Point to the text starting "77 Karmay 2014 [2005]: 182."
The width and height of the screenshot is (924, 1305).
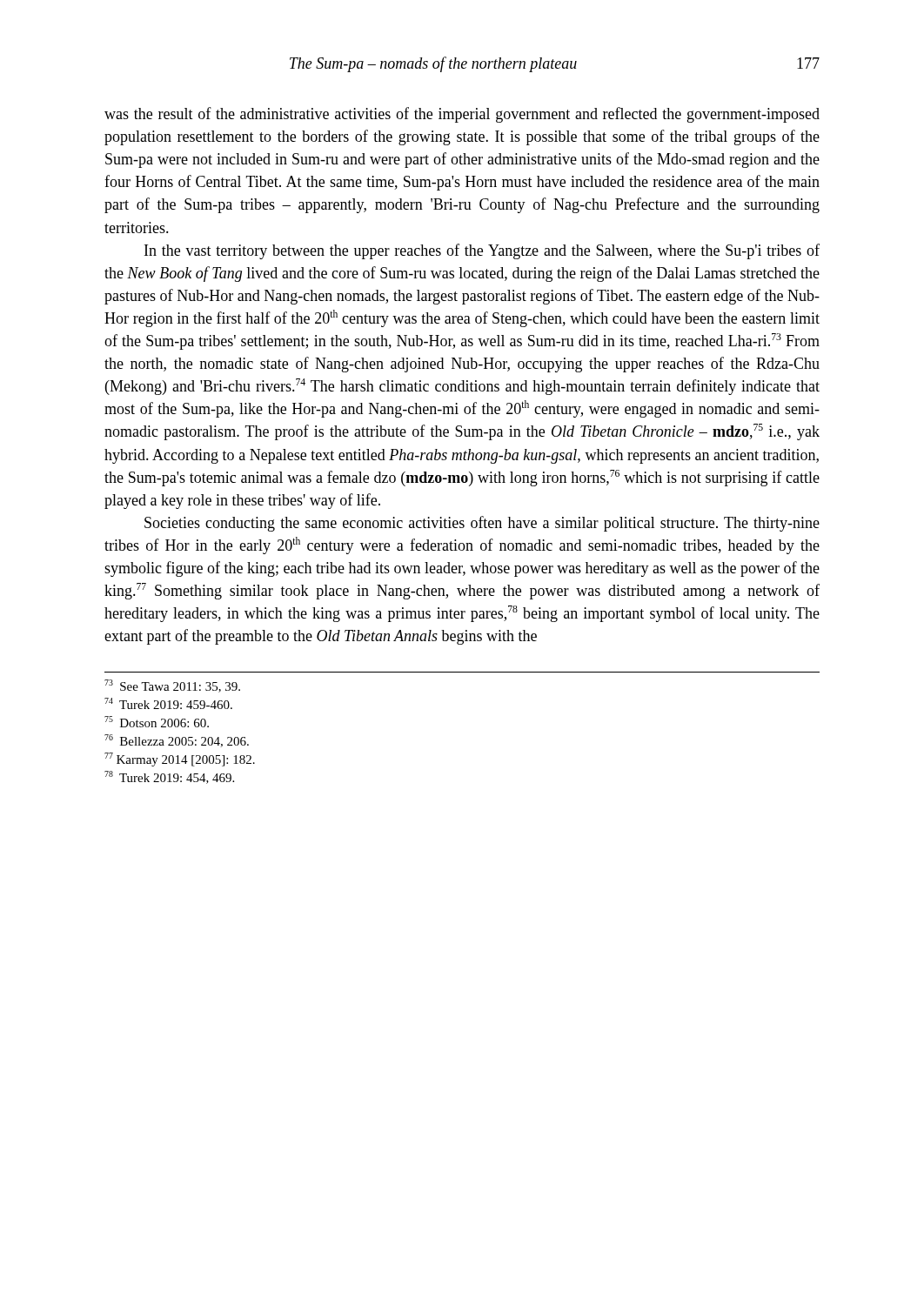[x=180, y=760]
